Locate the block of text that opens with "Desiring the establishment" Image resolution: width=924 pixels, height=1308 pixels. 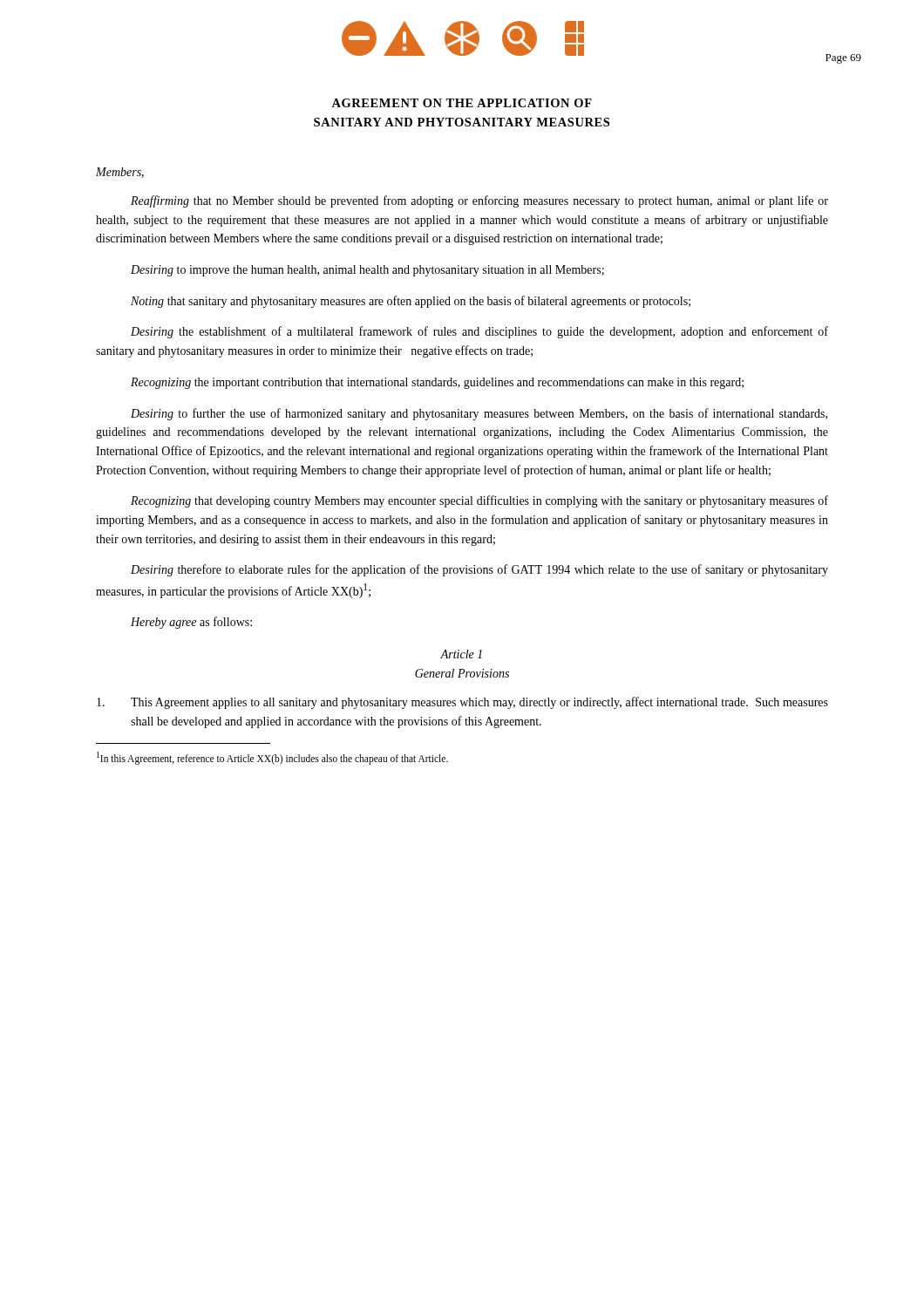coord(462,342)
